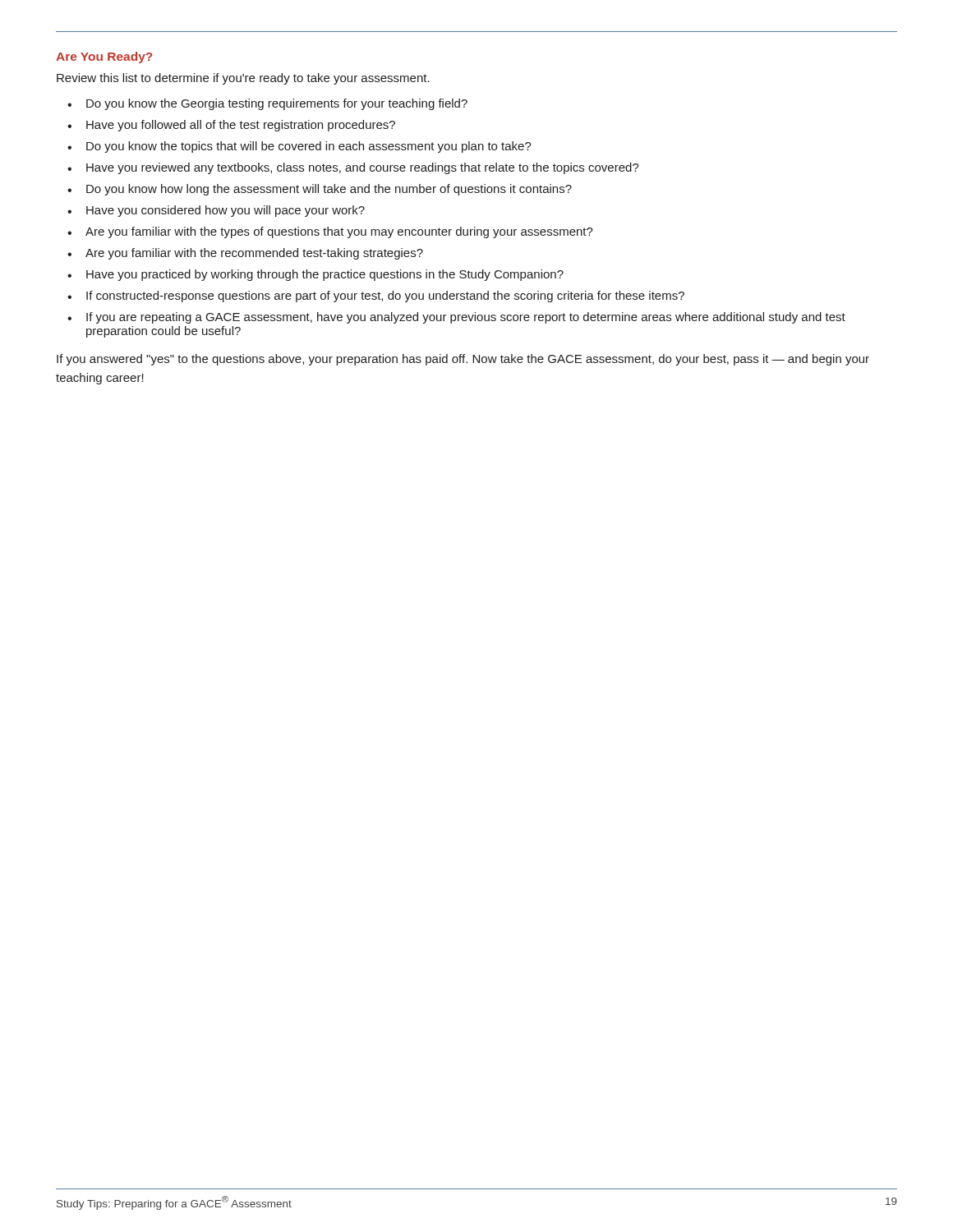Click on the block starting "Have you reviewed any textbooks, class notes,"
This screenshot has height=1232, width=953.
coord(362,167)
